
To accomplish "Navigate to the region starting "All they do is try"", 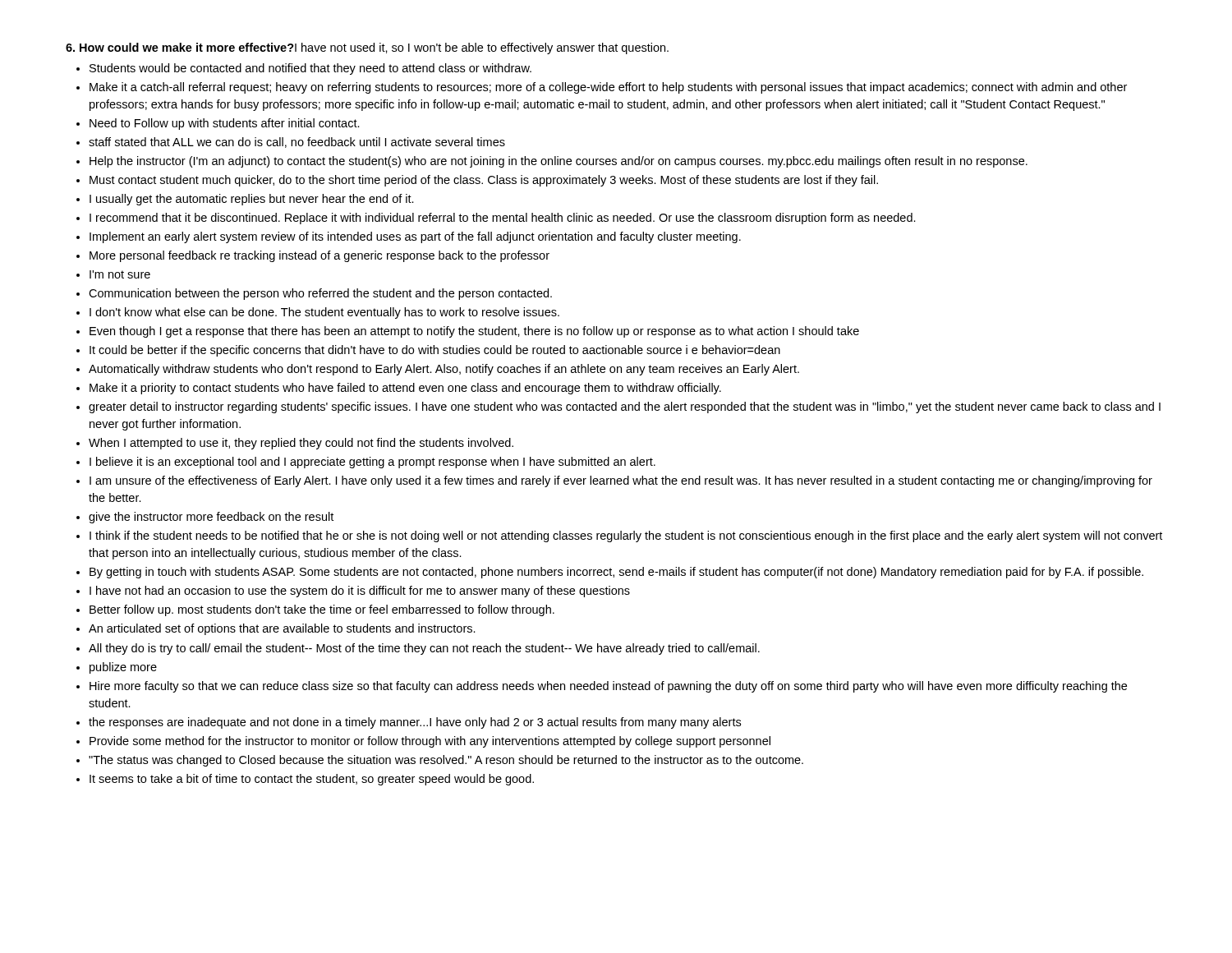I will (425, 648).
